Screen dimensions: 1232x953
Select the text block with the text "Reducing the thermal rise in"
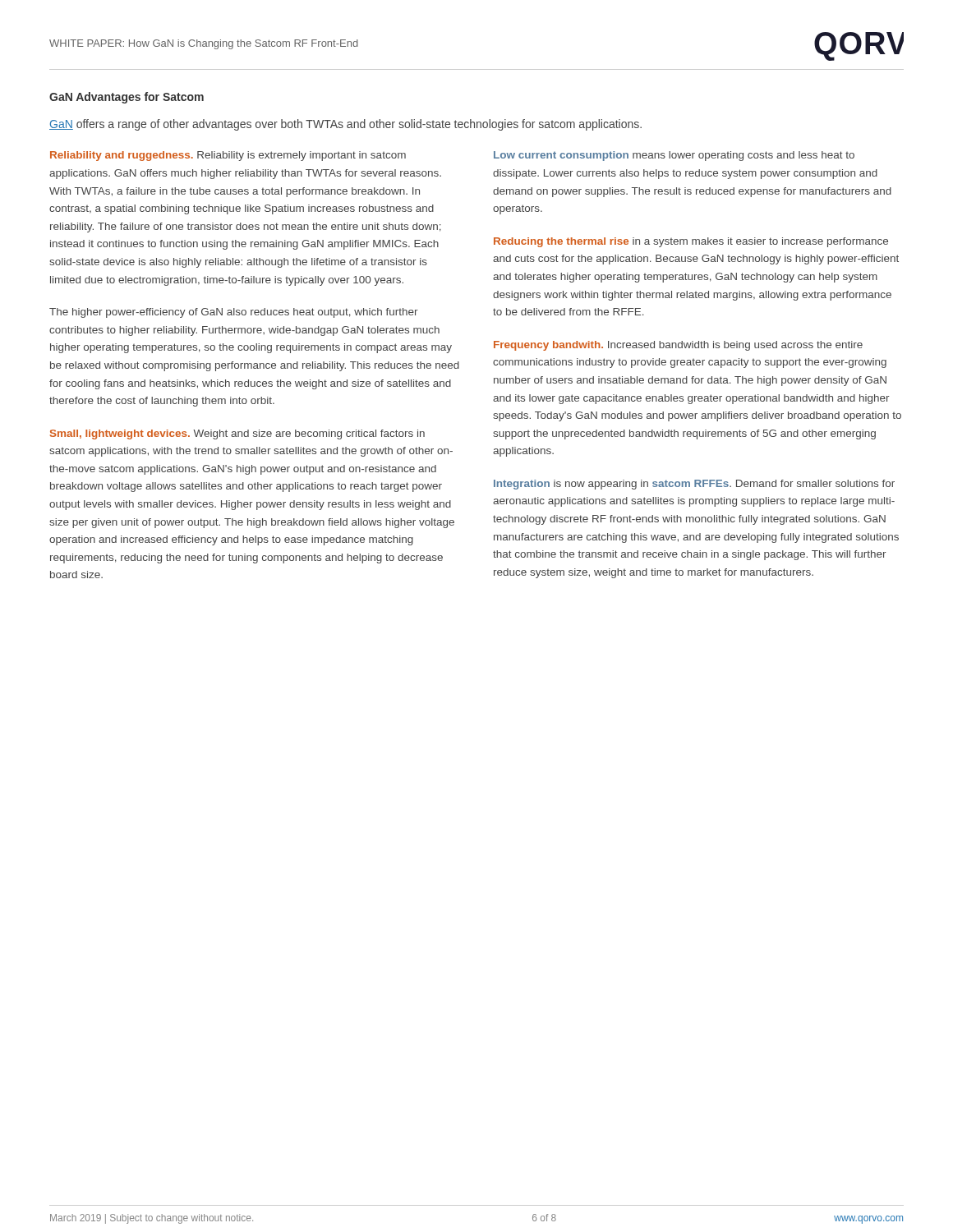[698, 277]
